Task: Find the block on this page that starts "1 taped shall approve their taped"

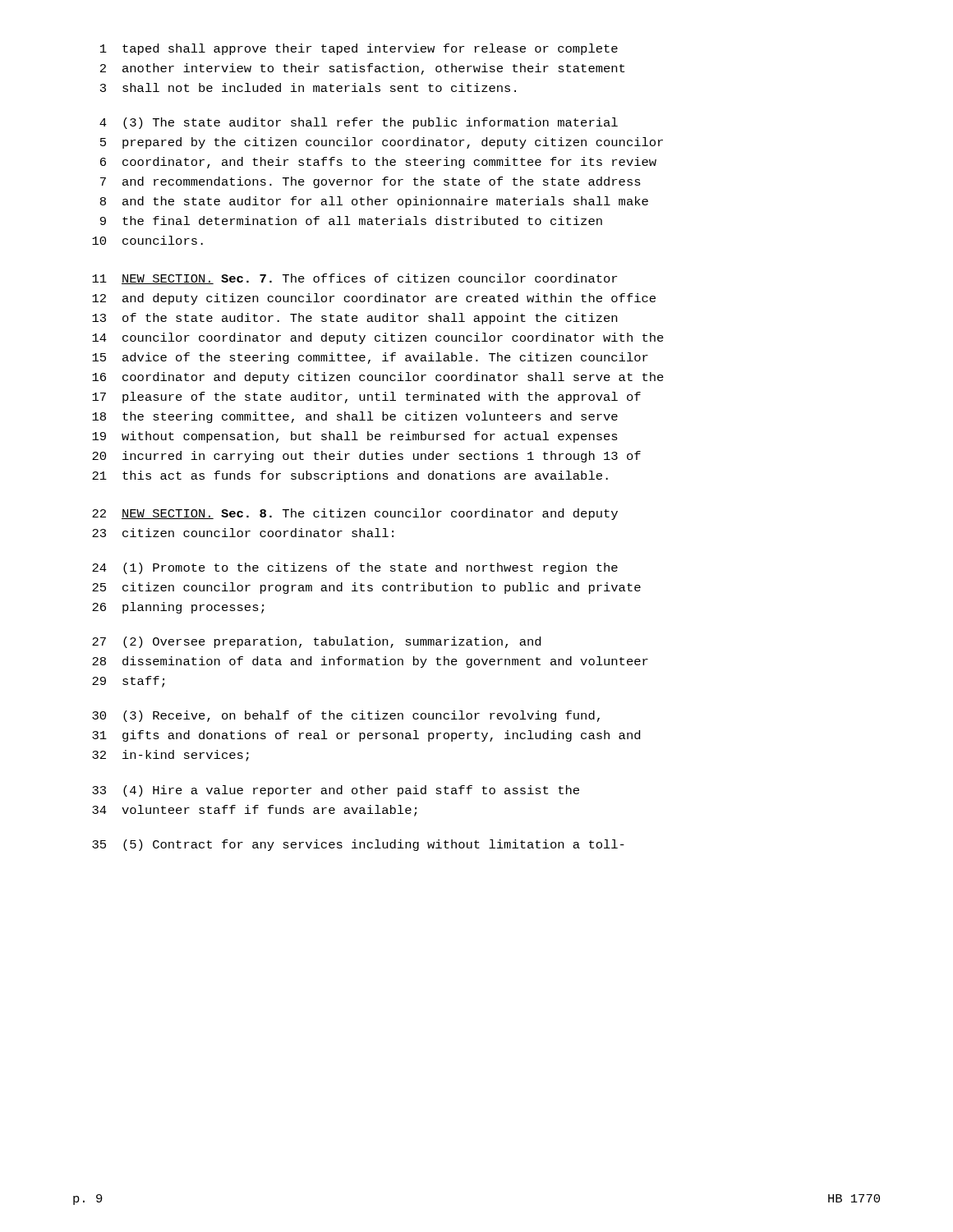Action: tap(476, 69)
